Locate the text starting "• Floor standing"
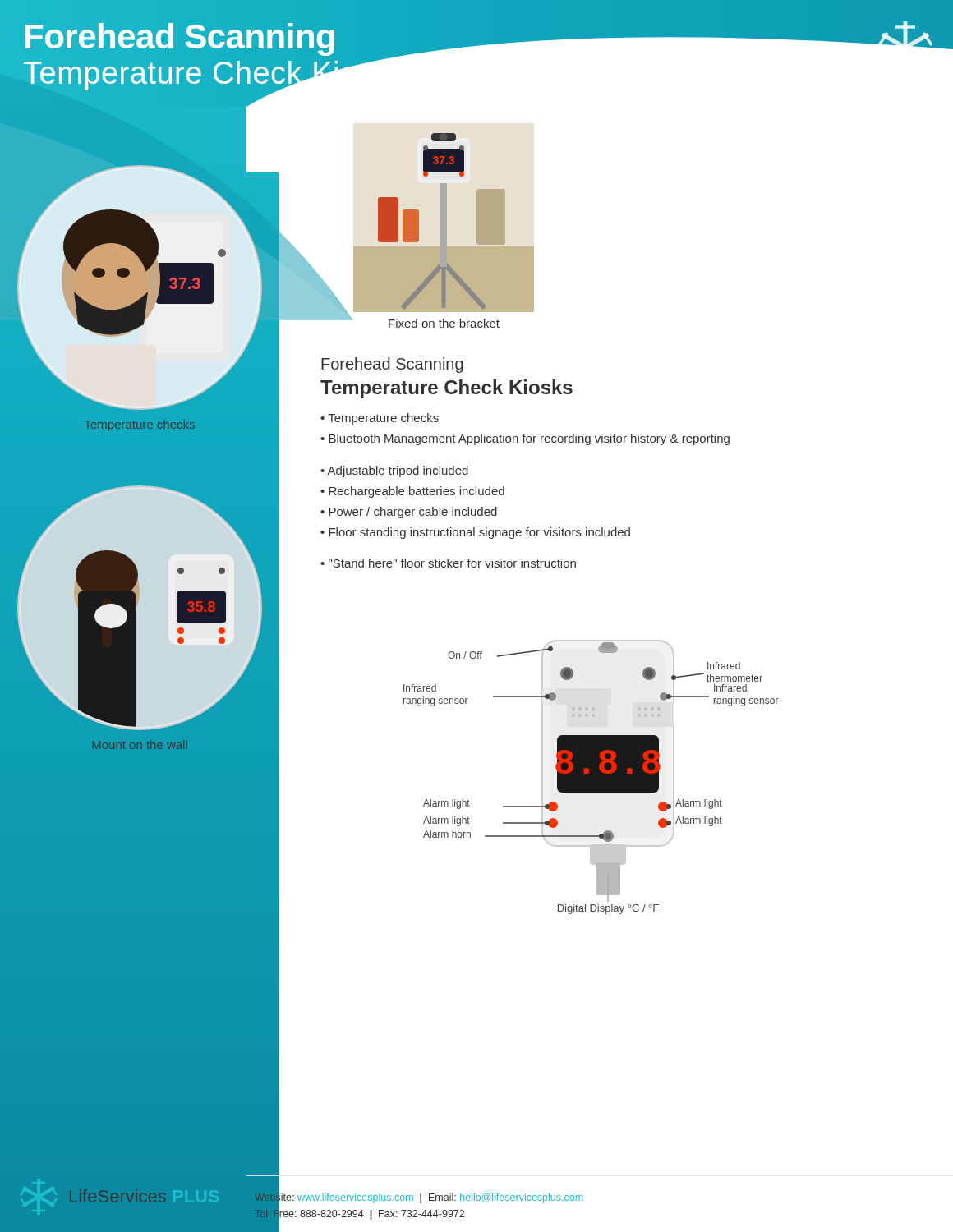 476,532
